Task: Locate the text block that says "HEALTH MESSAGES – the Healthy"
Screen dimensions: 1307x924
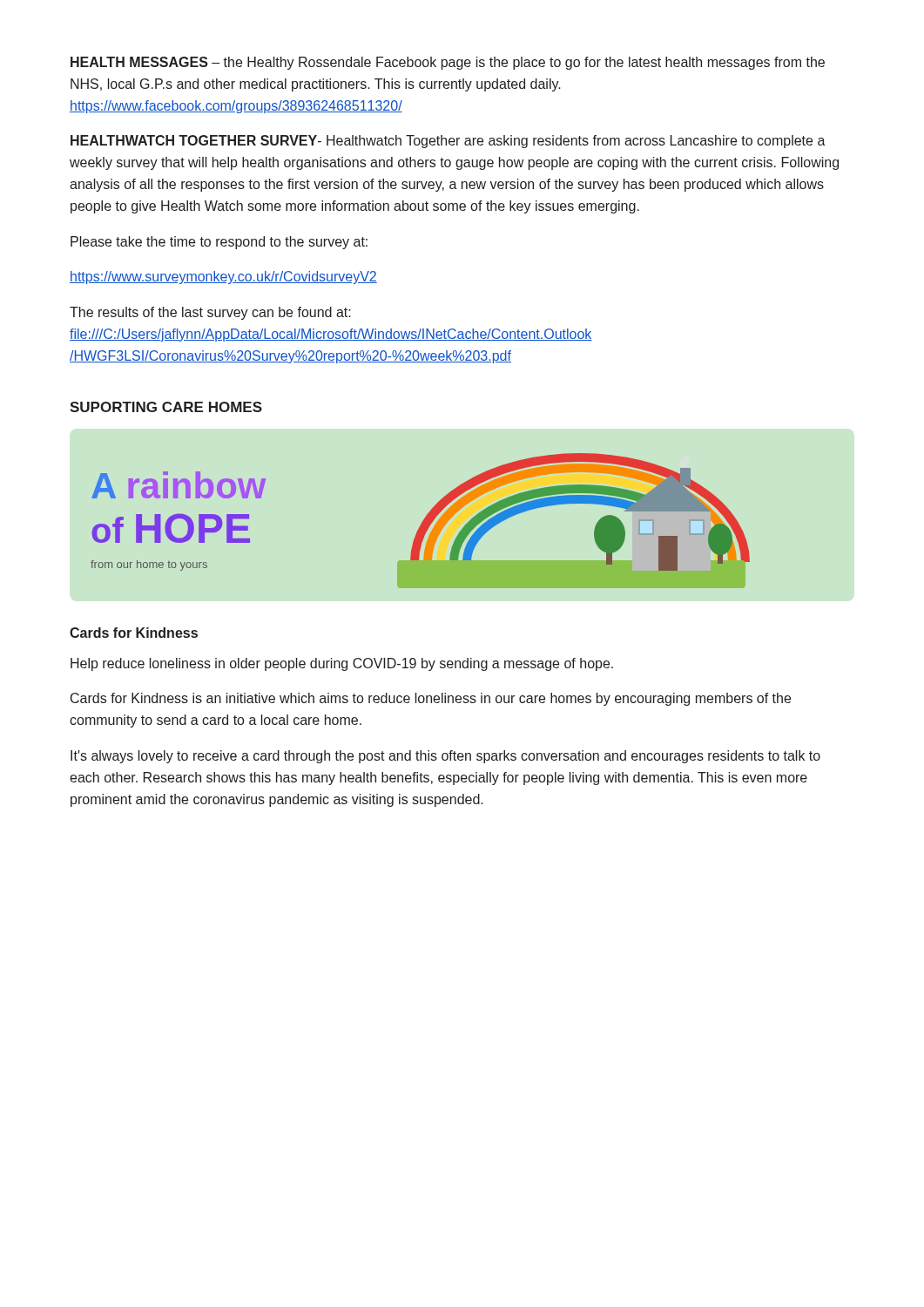Action: click(447, 84)
